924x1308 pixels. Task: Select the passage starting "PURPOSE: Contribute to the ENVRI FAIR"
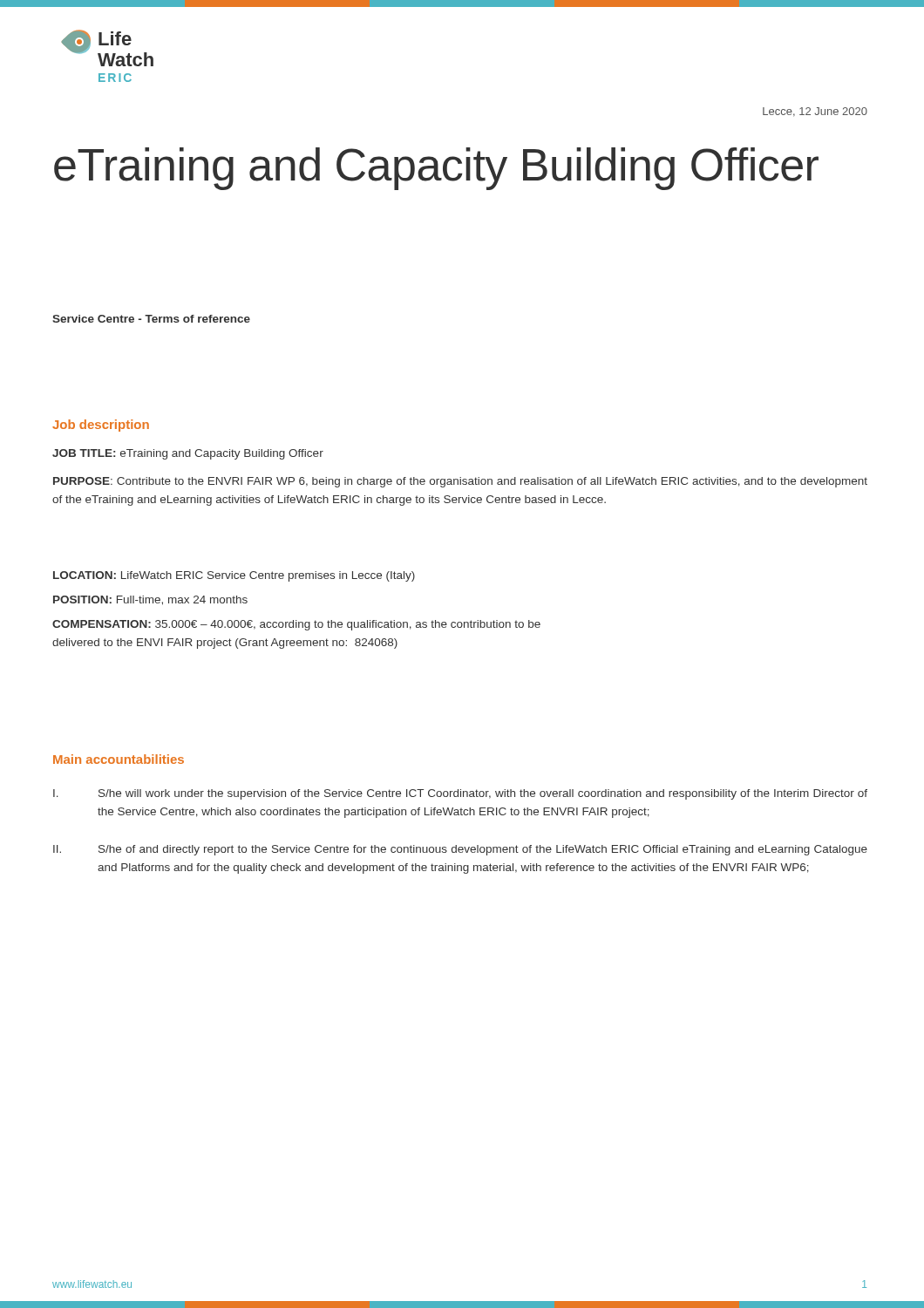pos(460,490)
